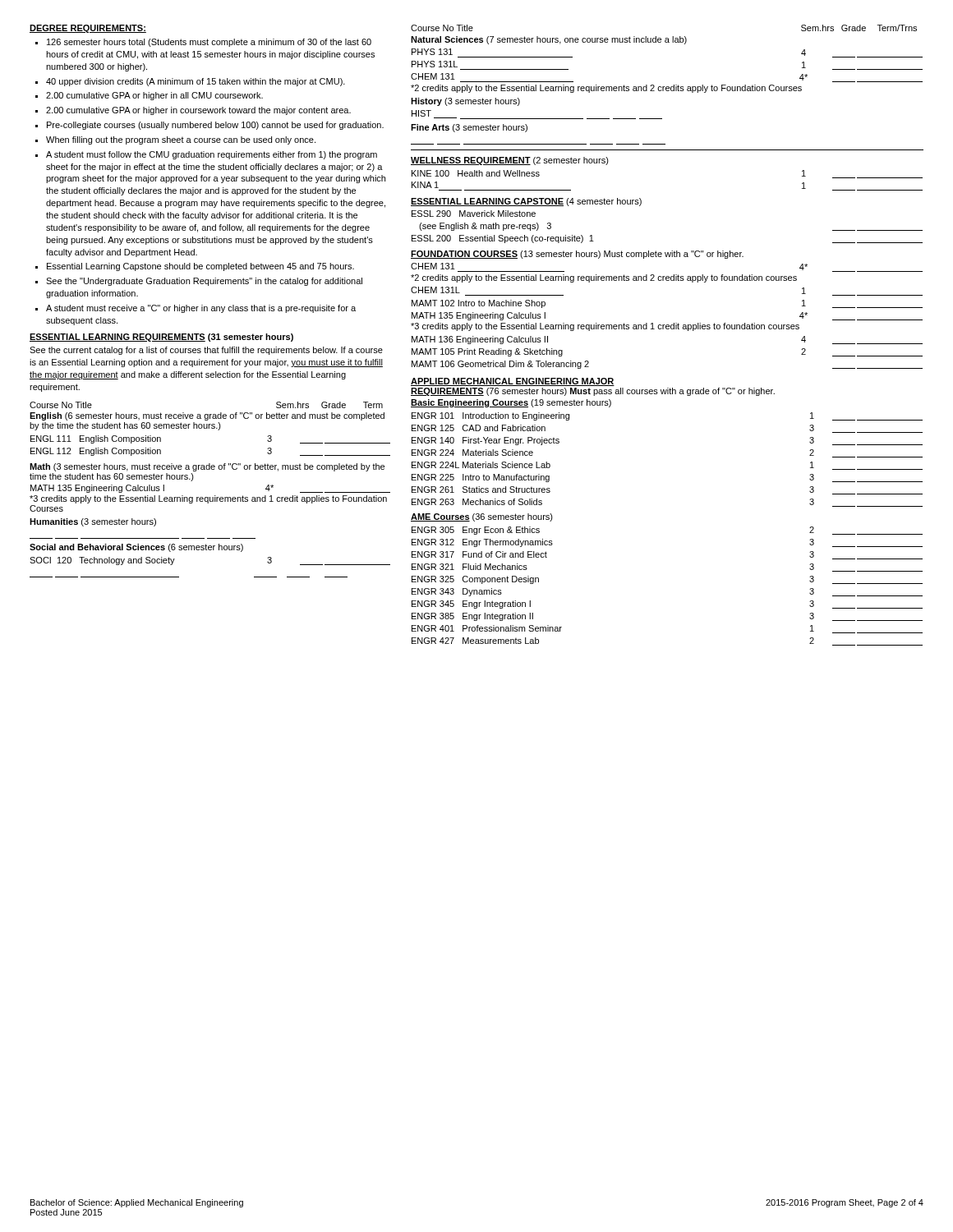Select the table that reads "CHEM 131L"
This screenshot has height=1232, width=953.
(667, 303)
